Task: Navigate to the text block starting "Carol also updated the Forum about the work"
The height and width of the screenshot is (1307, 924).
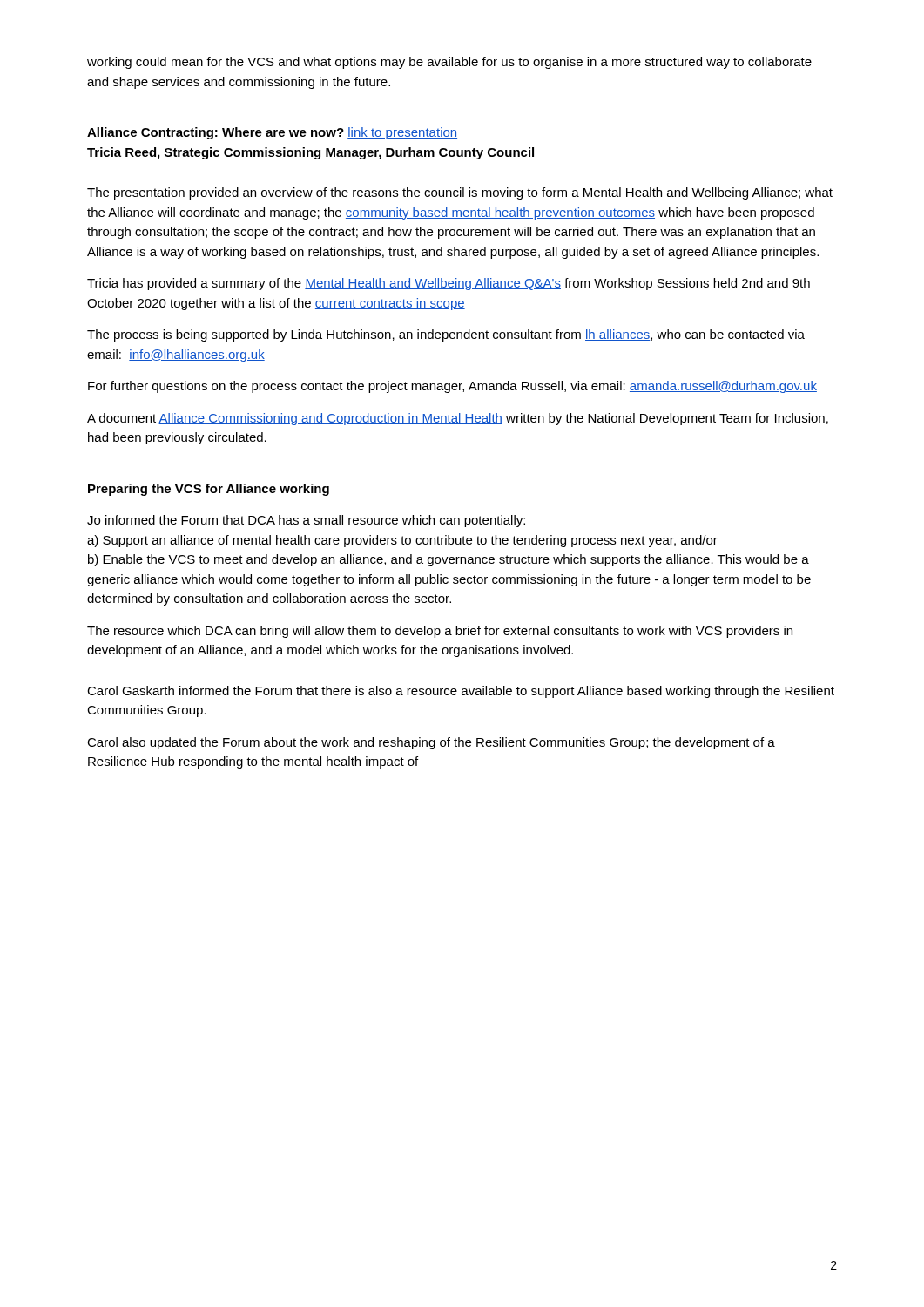Action: click(x=431, y=751)
